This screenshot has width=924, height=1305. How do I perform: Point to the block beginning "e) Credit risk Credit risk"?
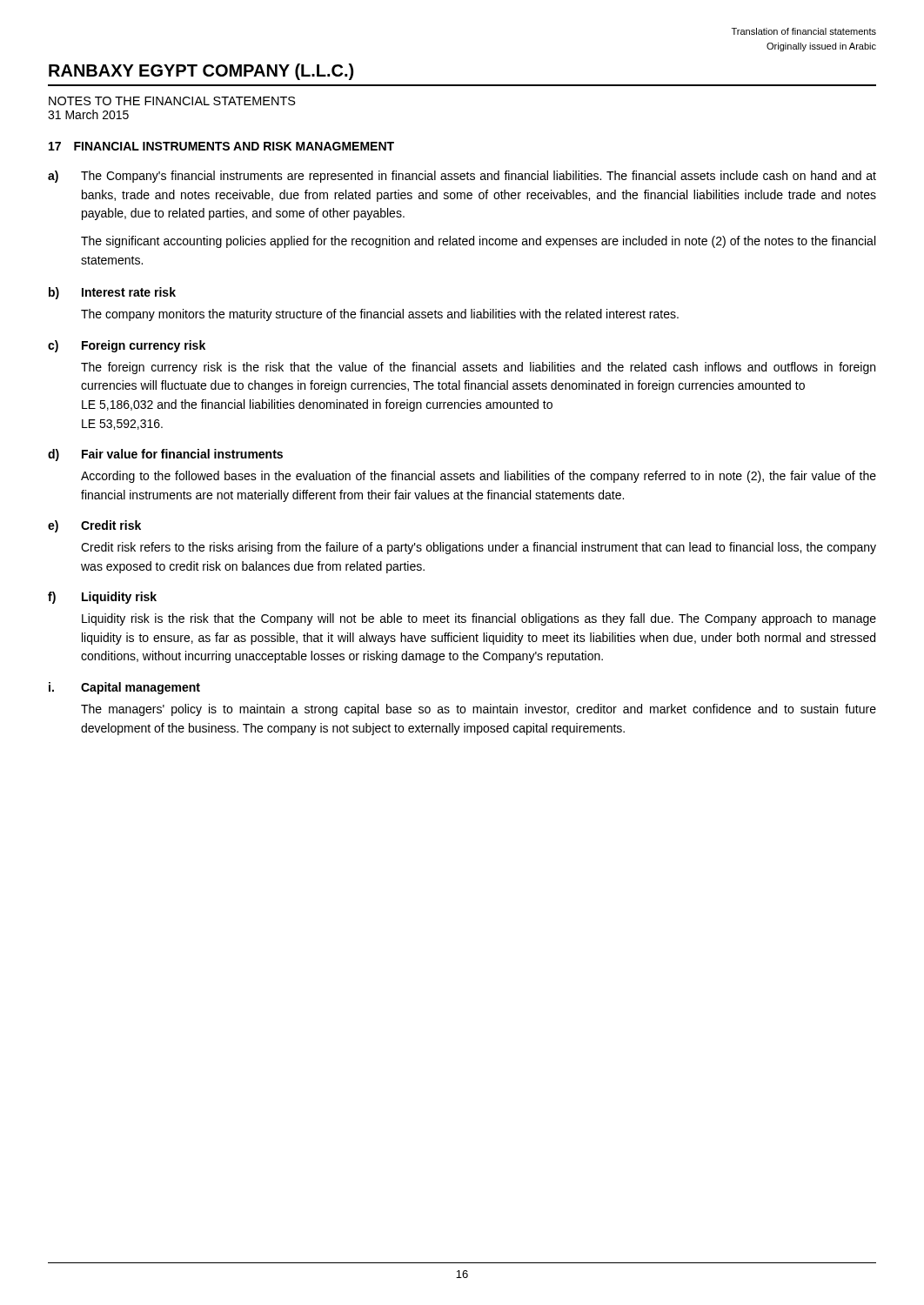(462, 547)
